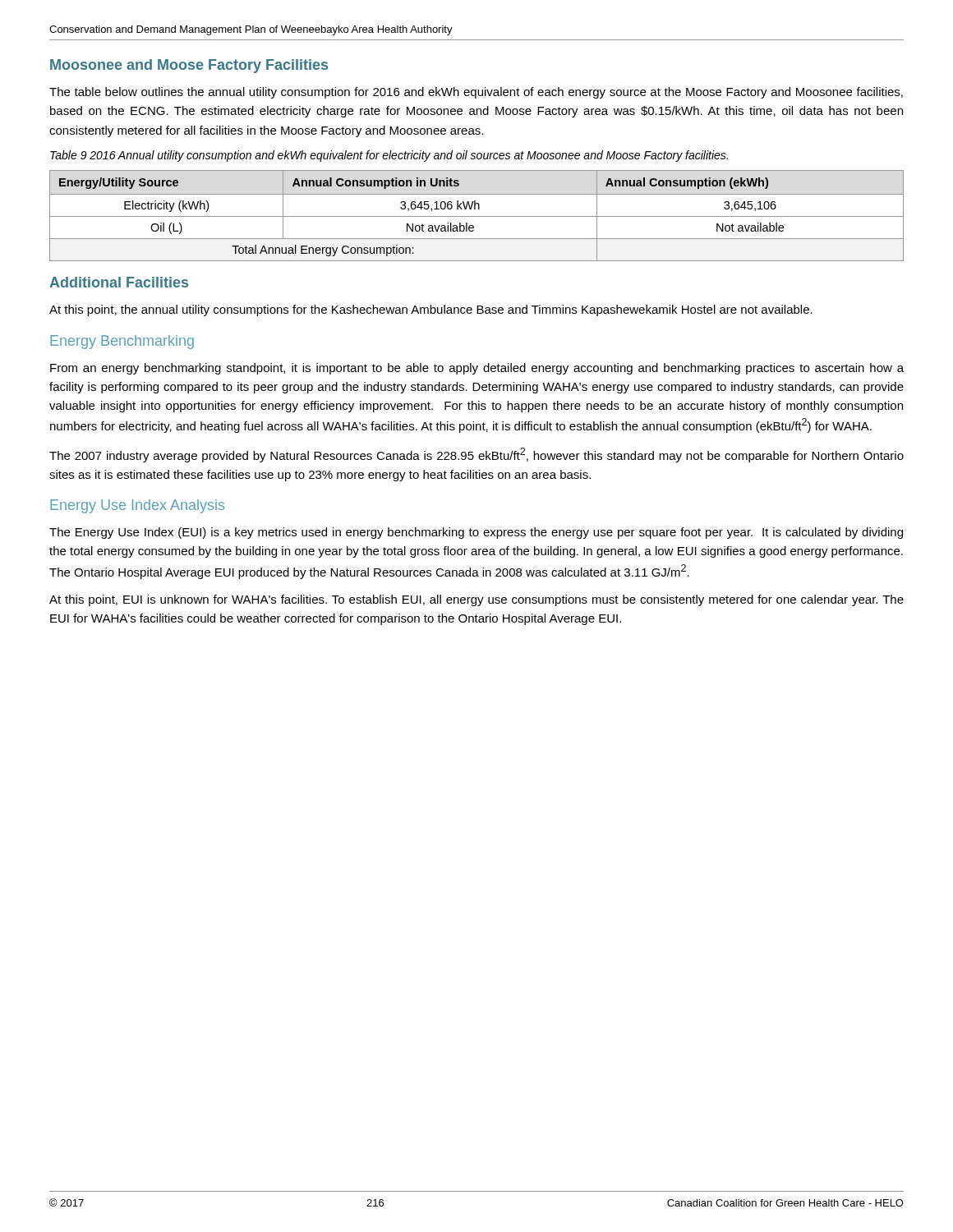This screenshot has width=953, height=1232.
Task: Click on the text block starting "Energy Use Index"
Action: pyautogui.click(x=137, y=505)
